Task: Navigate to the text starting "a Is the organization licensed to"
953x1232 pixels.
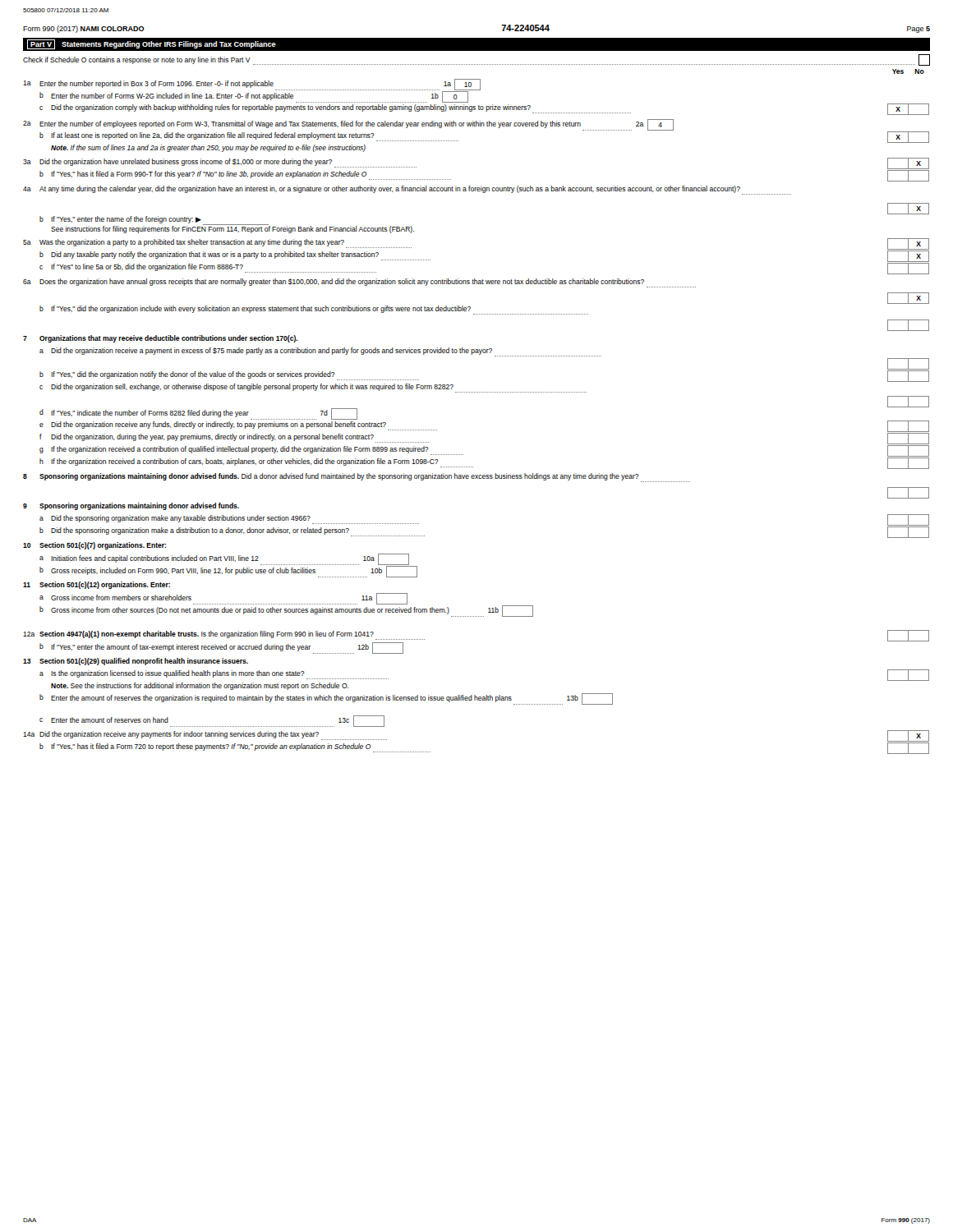Action: (x=176, y=675)
